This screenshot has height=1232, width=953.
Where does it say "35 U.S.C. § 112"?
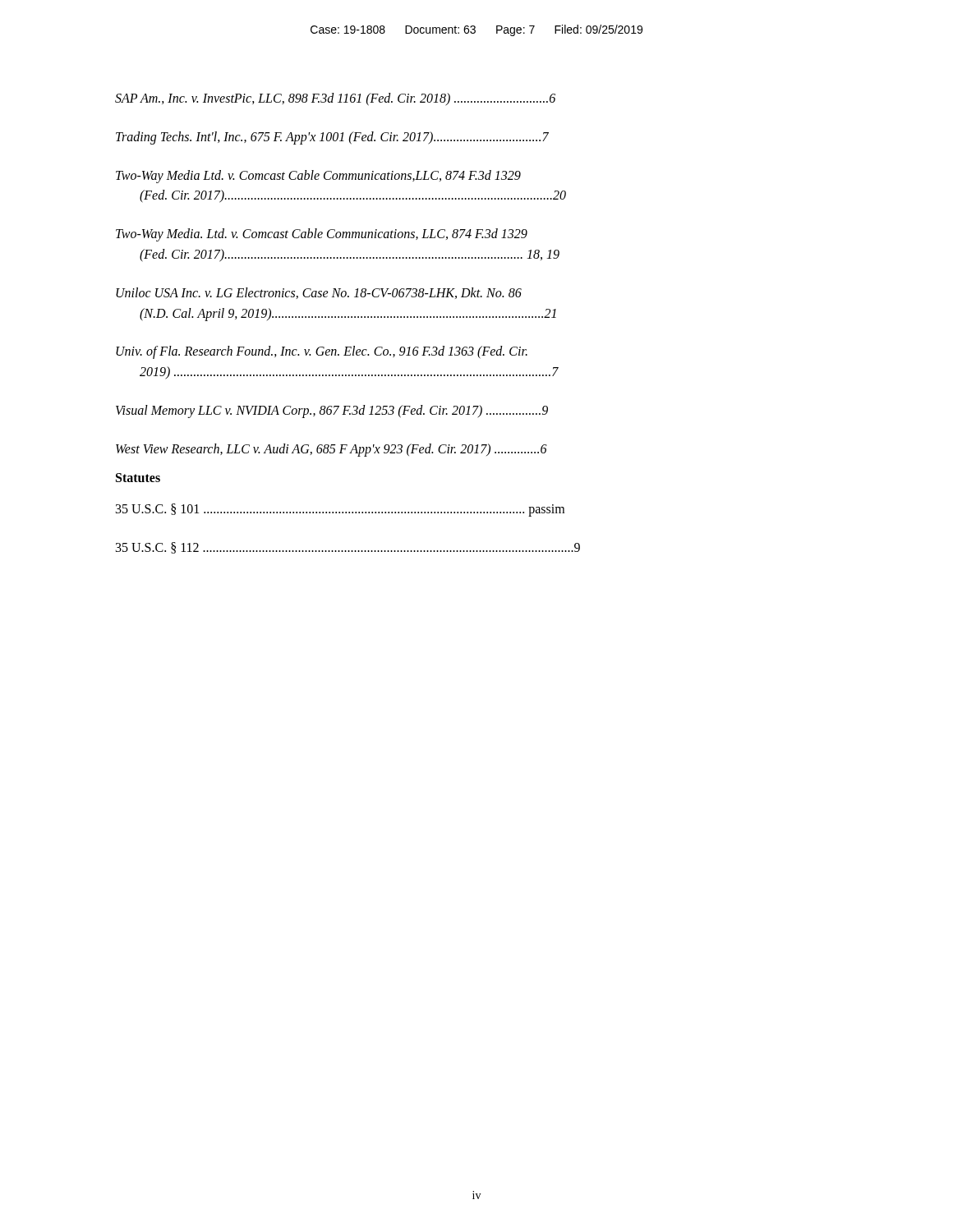coord(348,548)
